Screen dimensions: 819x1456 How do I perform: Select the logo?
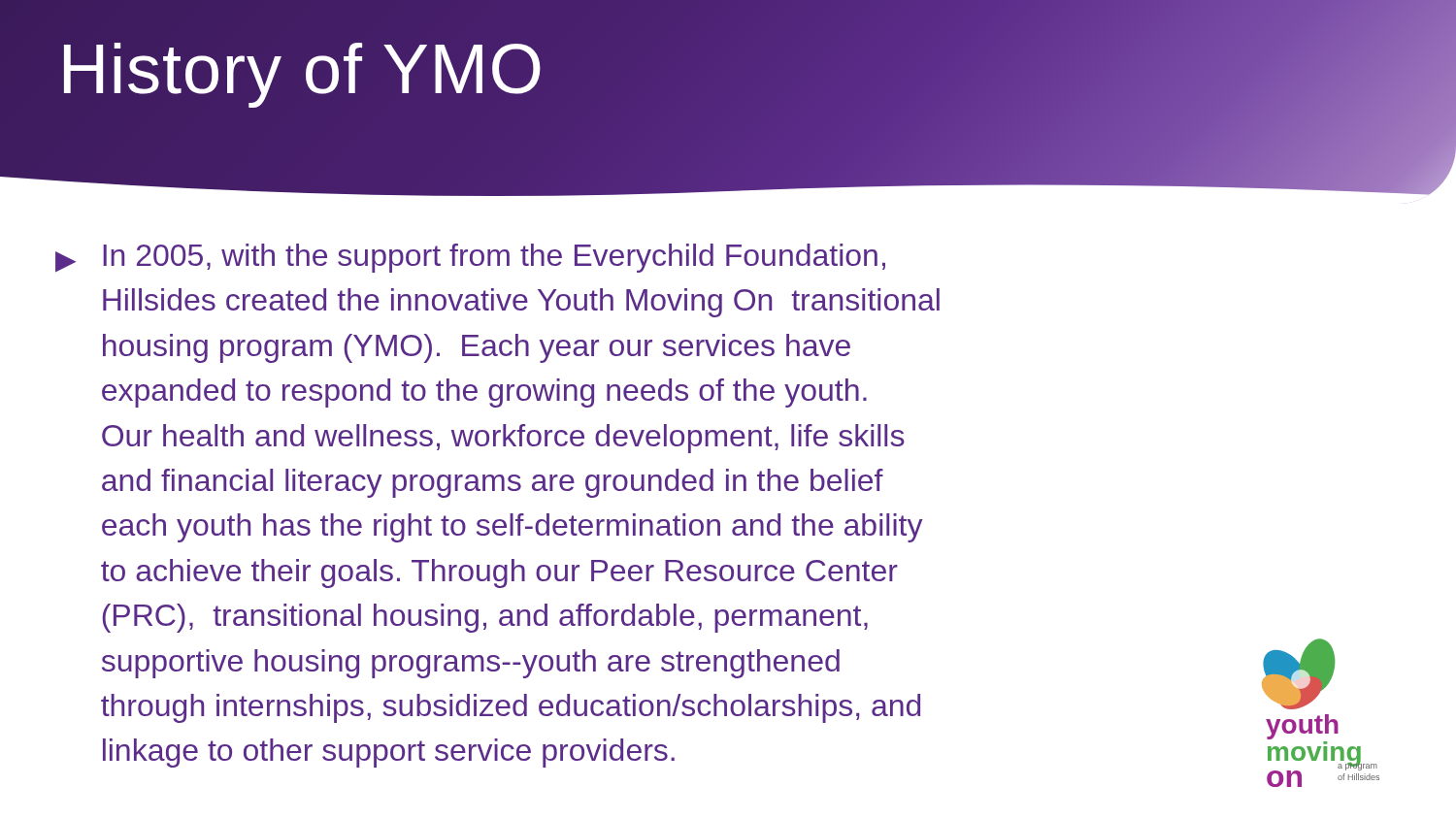(1317, 714)
